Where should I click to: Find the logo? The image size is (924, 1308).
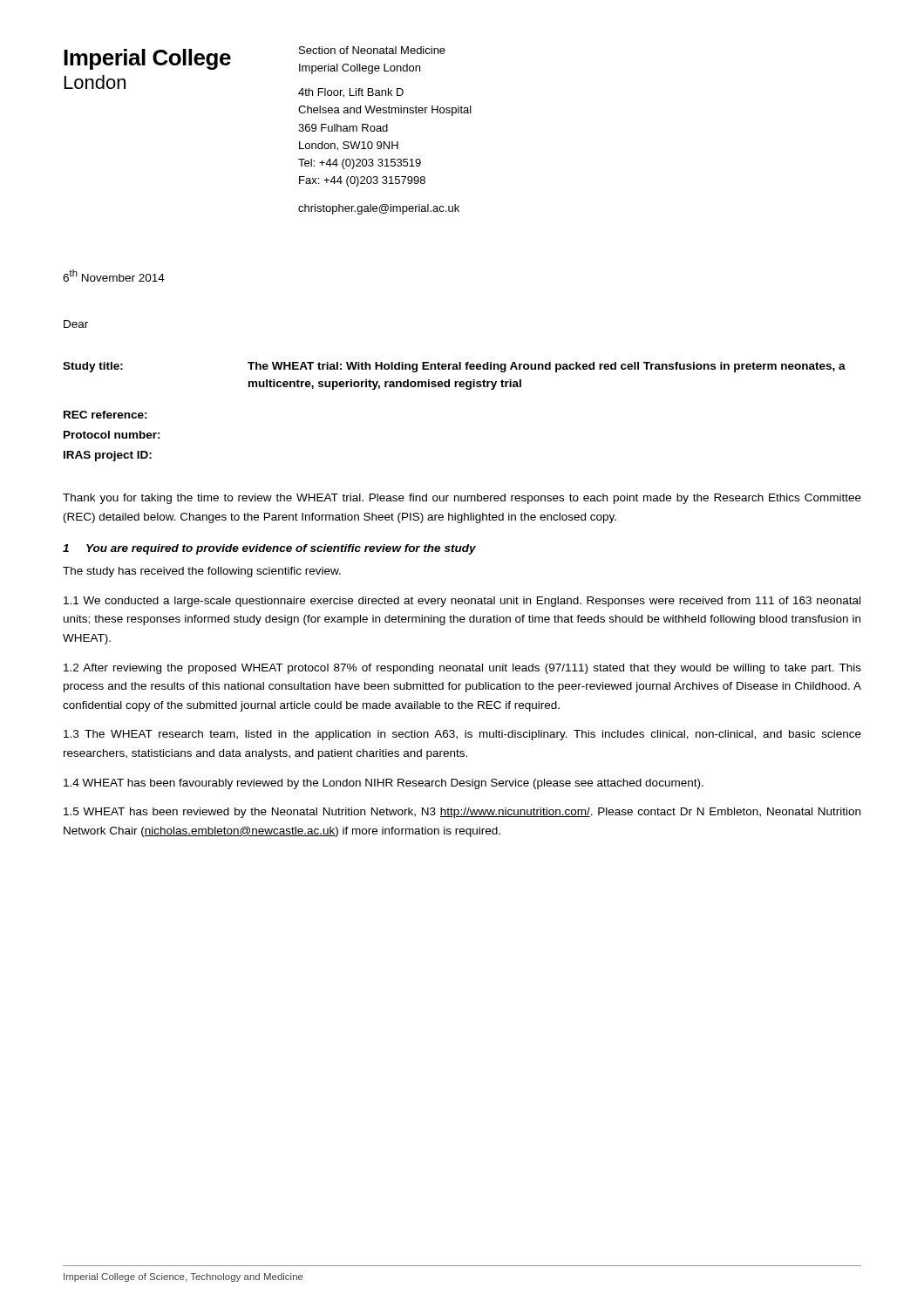(154, 70)
